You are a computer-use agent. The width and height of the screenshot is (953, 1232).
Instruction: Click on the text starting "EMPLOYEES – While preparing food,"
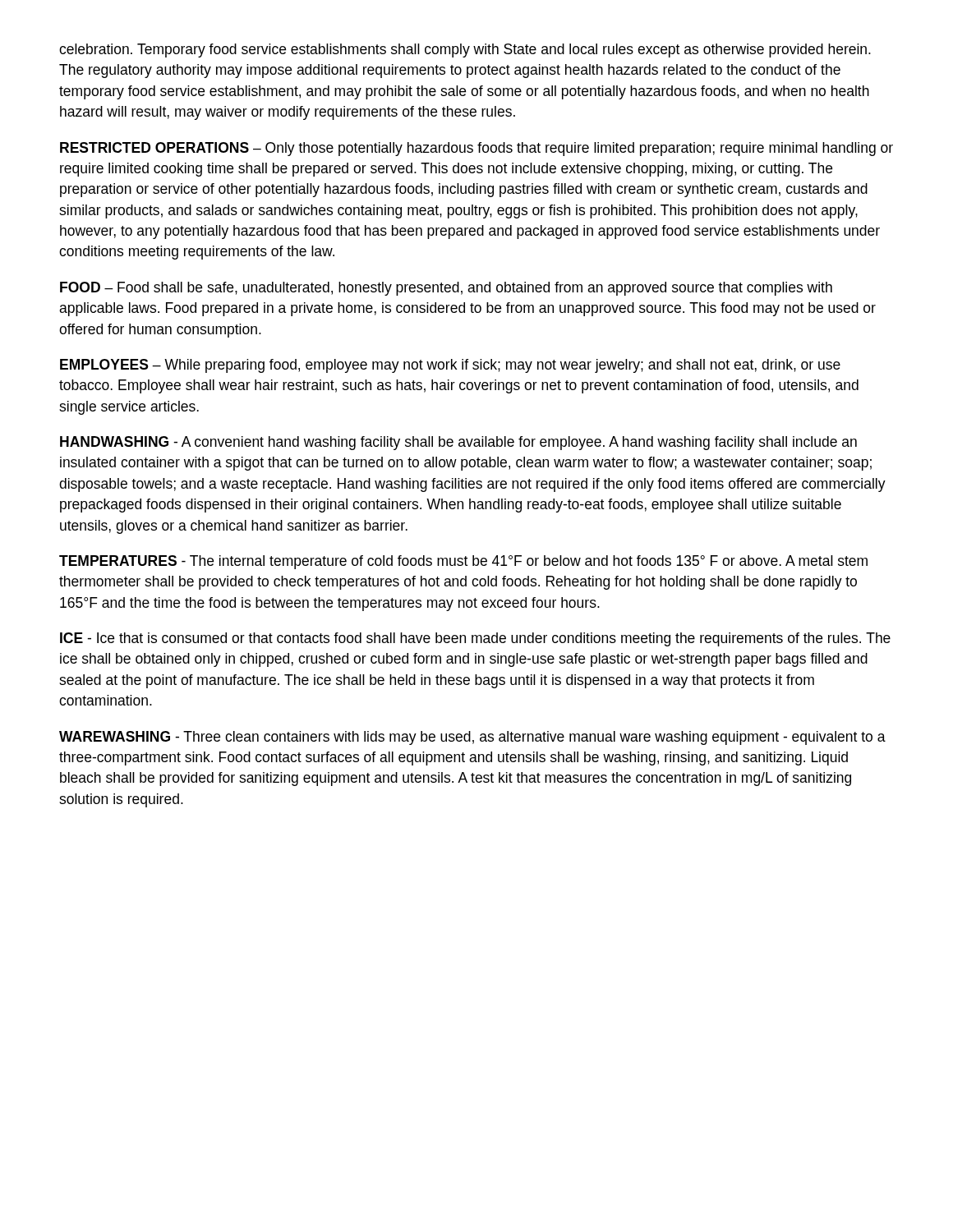(x=459, y=385)
